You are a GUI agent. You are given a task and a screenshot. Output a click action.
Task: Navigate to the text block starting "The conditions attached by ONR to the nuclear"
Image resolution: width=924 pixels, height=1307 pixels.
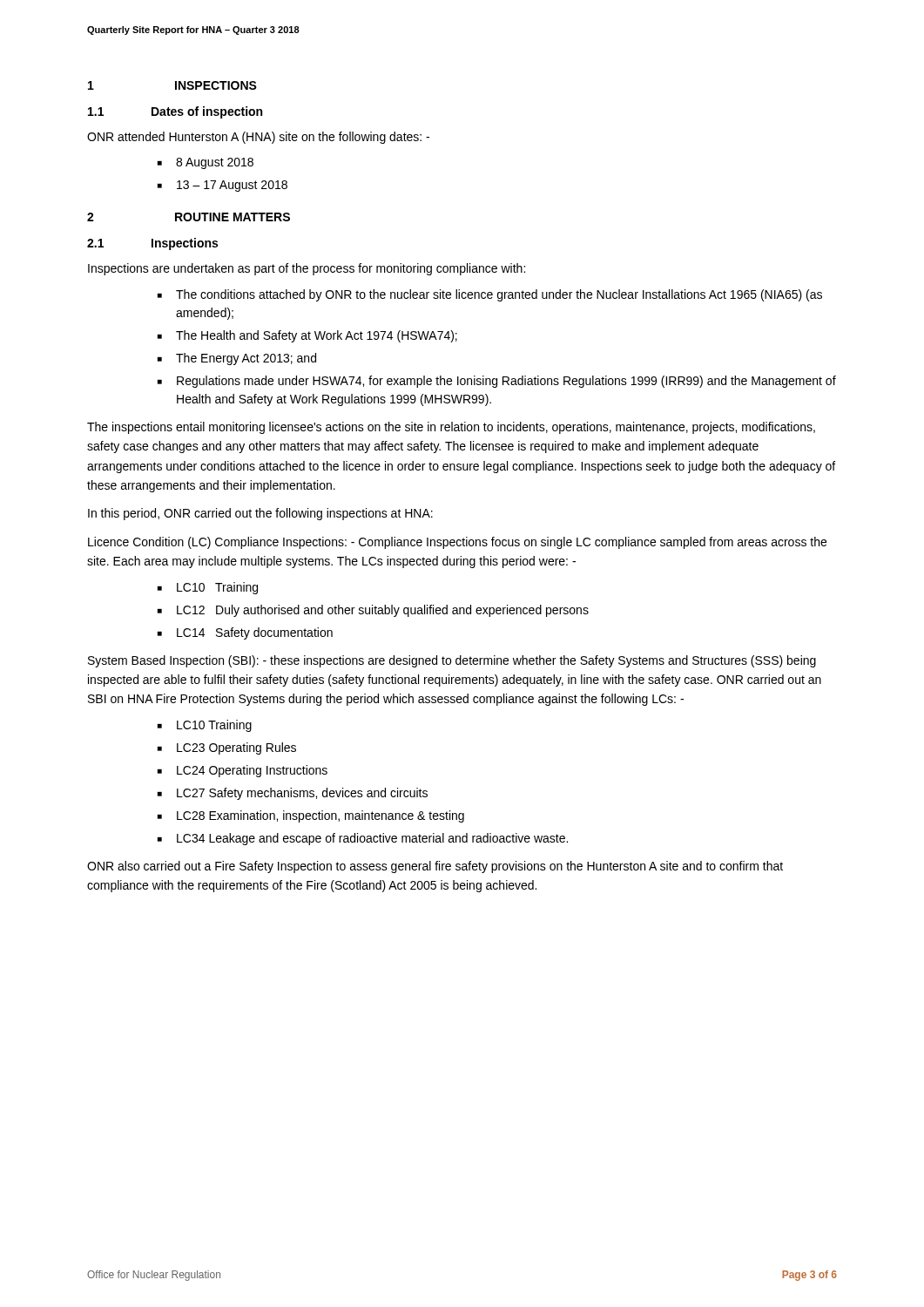point(499,303)
